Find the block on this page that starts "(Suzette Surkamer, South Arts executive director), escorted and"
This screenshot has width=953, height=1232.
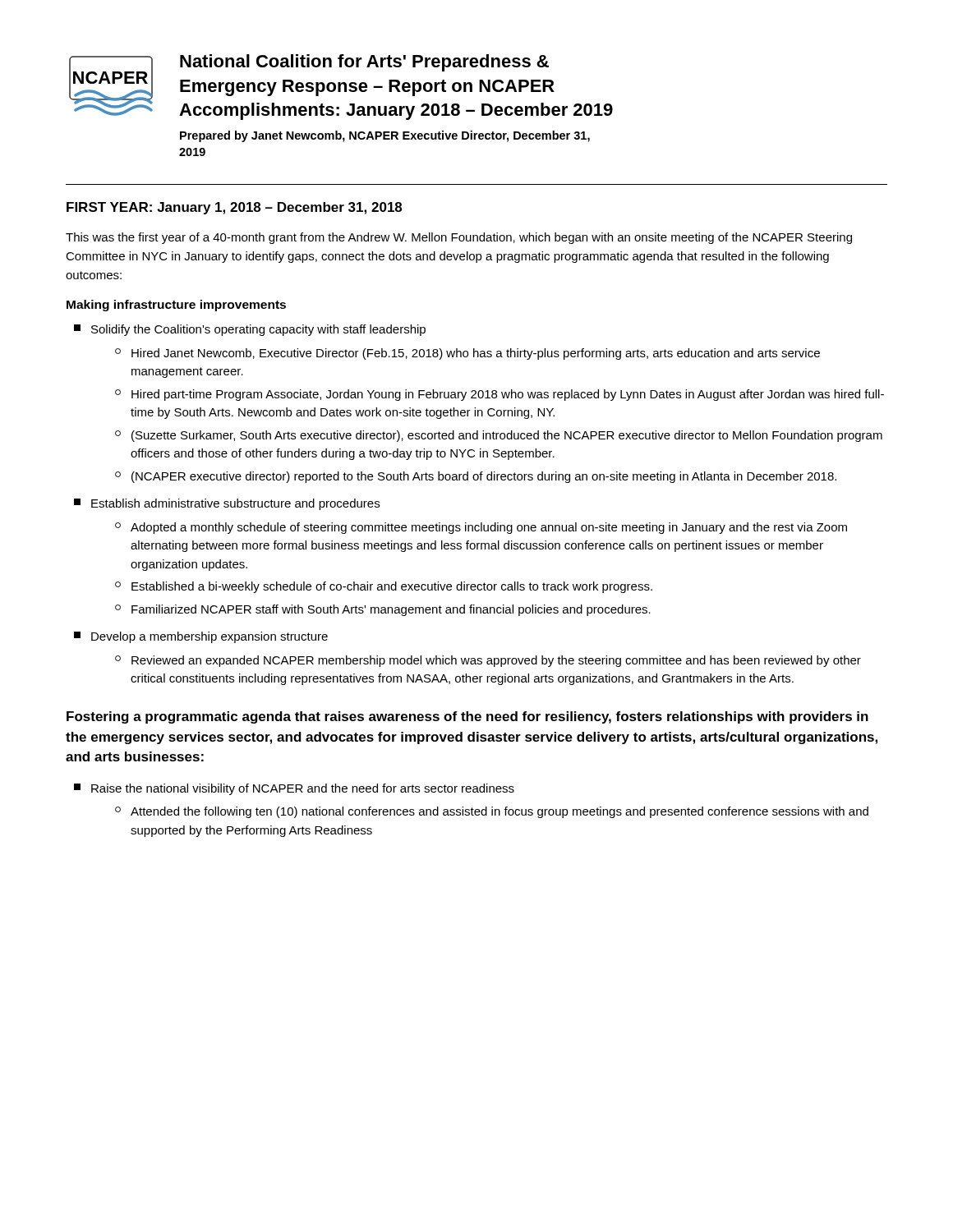click(x=501, y=445)
